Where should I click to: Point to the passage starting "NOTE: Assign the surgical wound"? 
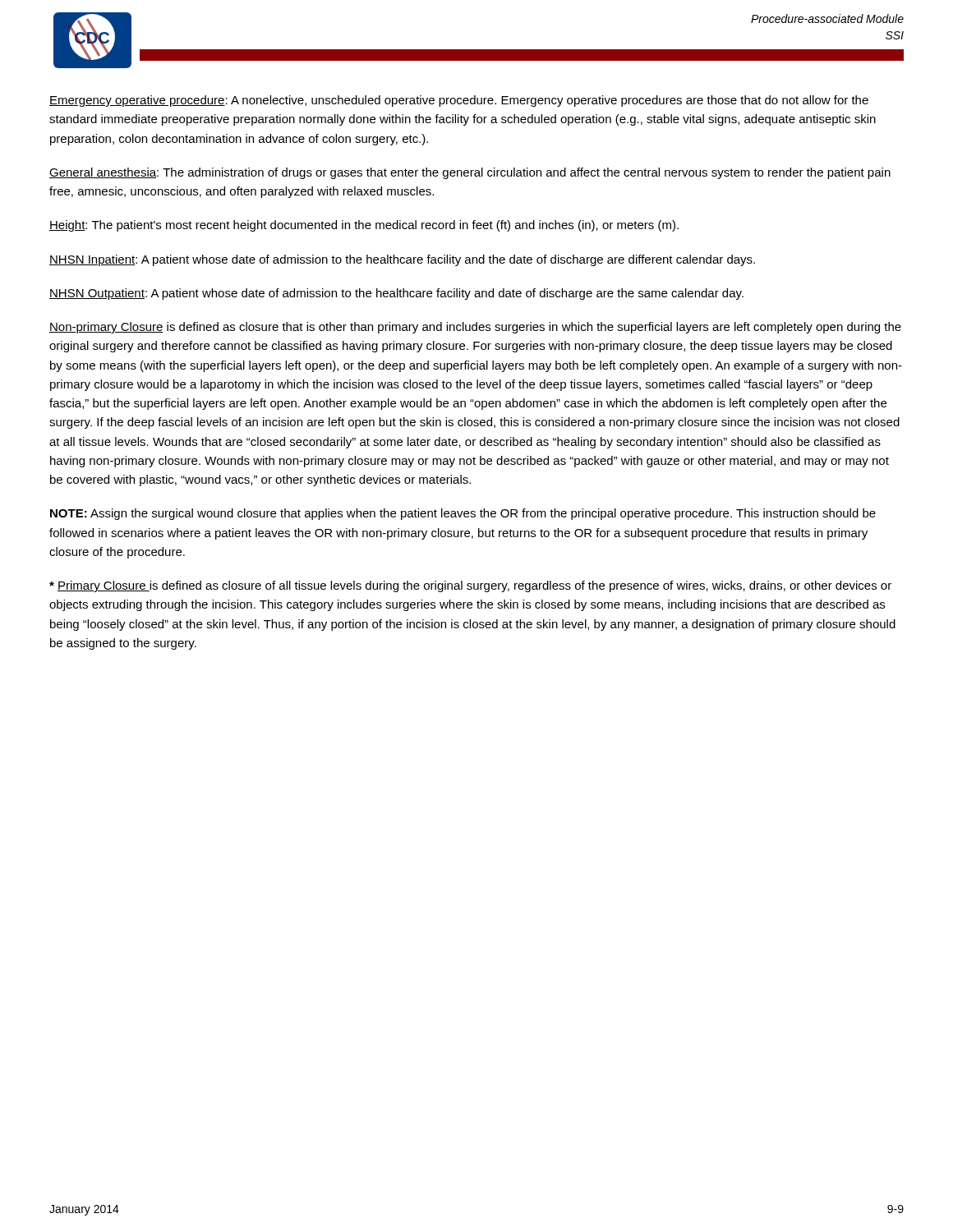pyautogui.click(x=463, y=532)
